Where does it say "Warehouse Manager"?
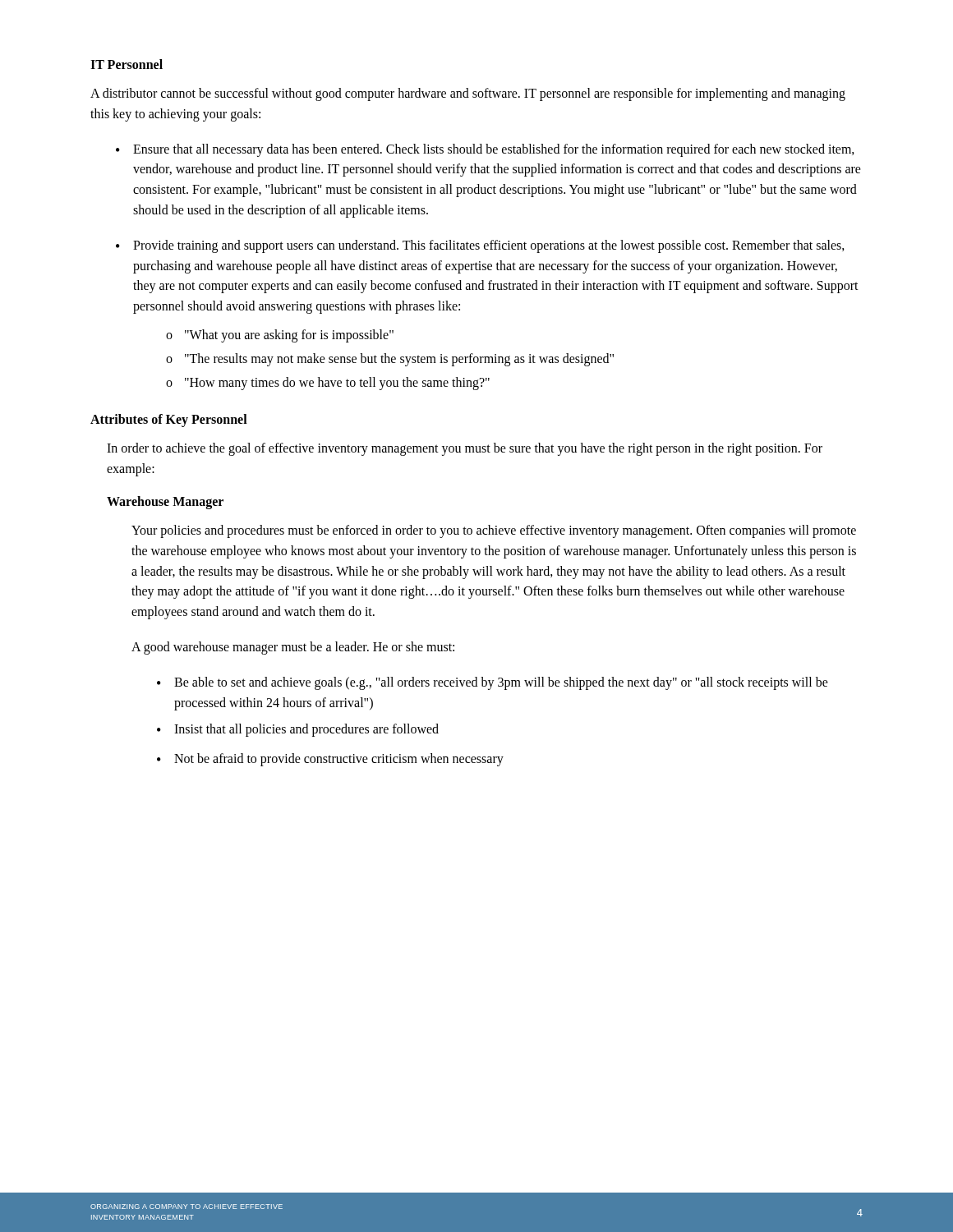This screenshot has width=953, height=1232. click(x=165, y=501)
